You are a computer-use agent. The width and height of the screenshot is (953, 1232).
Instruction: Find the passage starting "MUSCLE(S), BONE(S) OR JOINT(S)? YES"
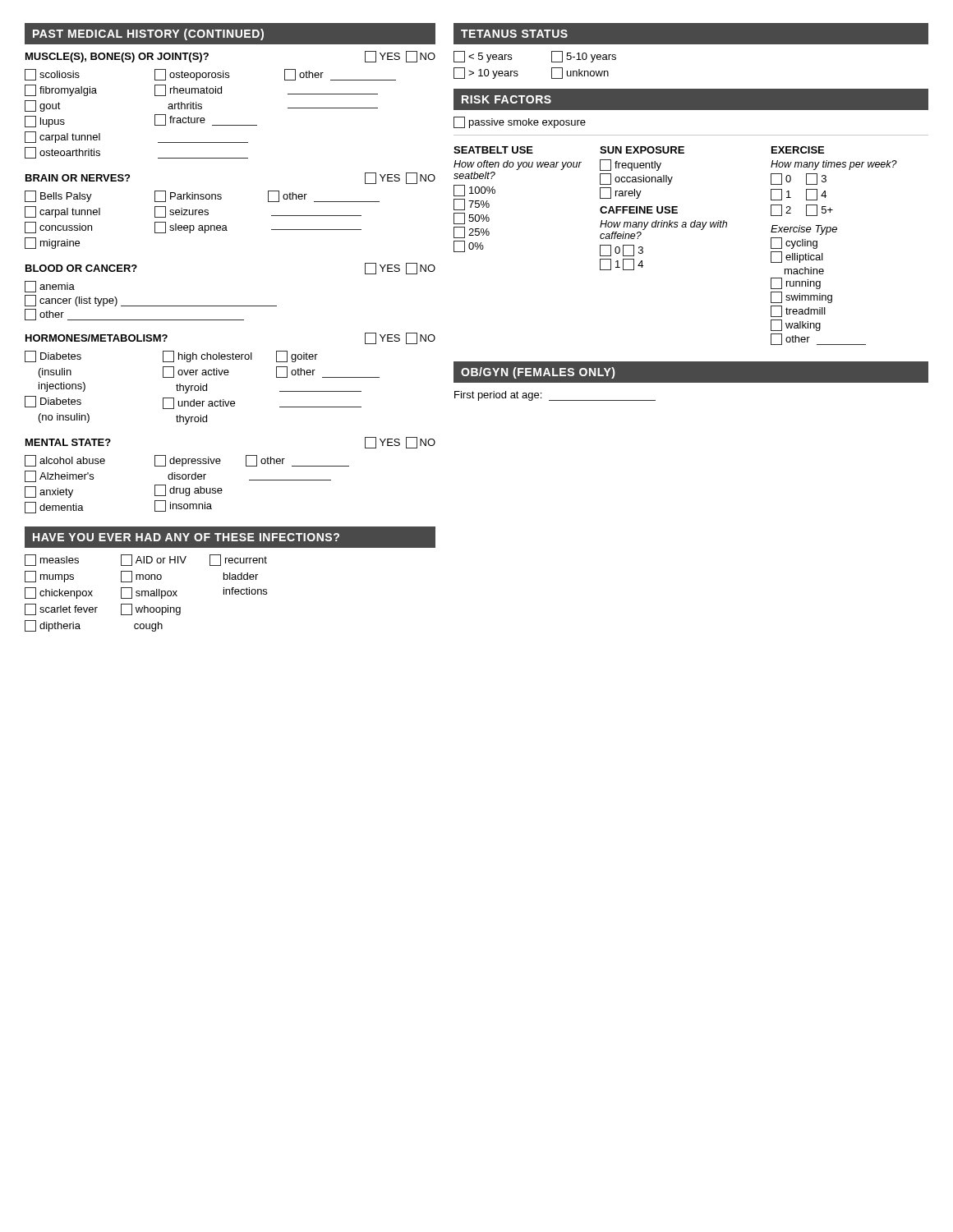tap(119, 56)
